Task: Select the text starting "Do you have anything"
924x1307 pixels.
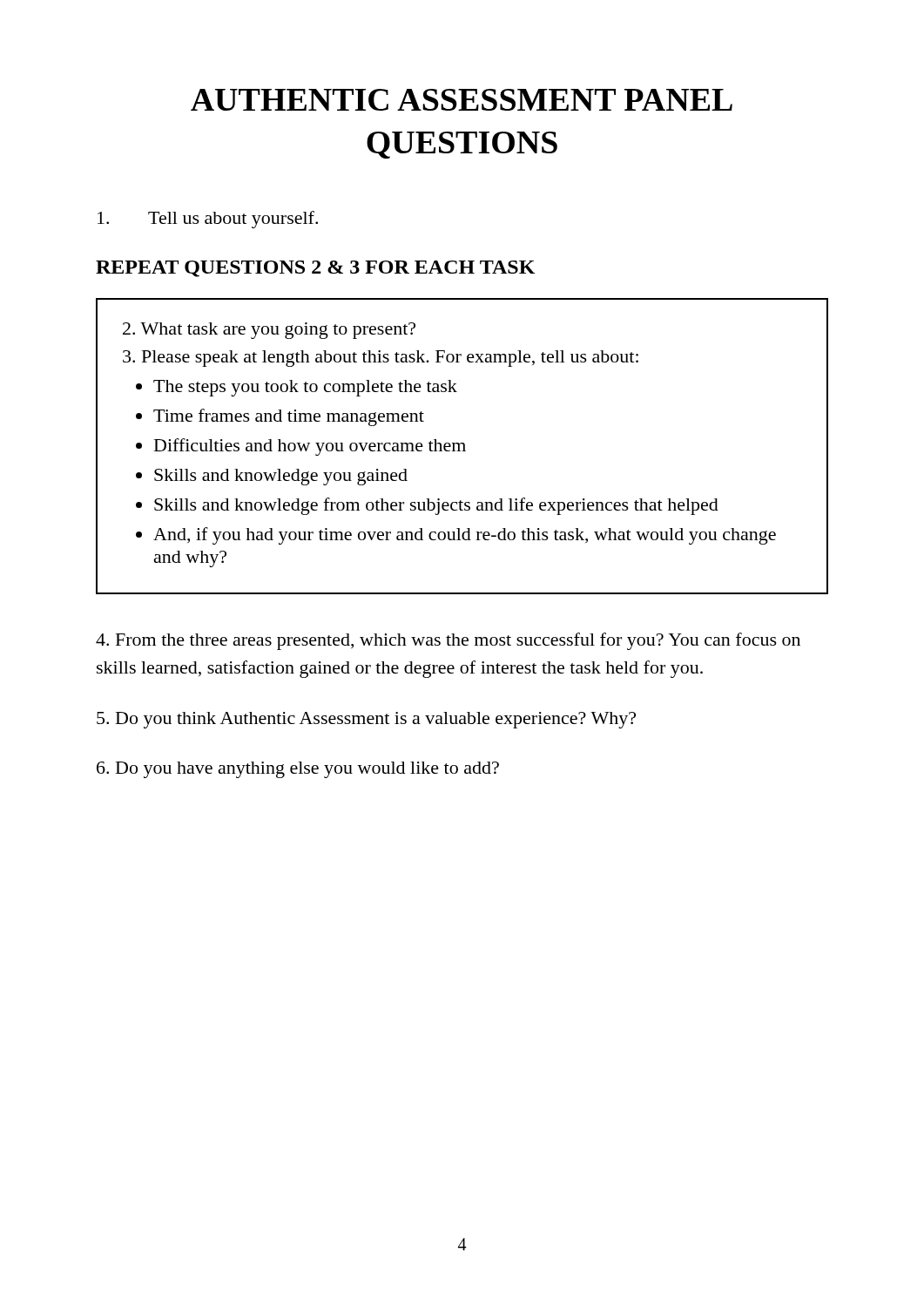Action: click(298, 768)
